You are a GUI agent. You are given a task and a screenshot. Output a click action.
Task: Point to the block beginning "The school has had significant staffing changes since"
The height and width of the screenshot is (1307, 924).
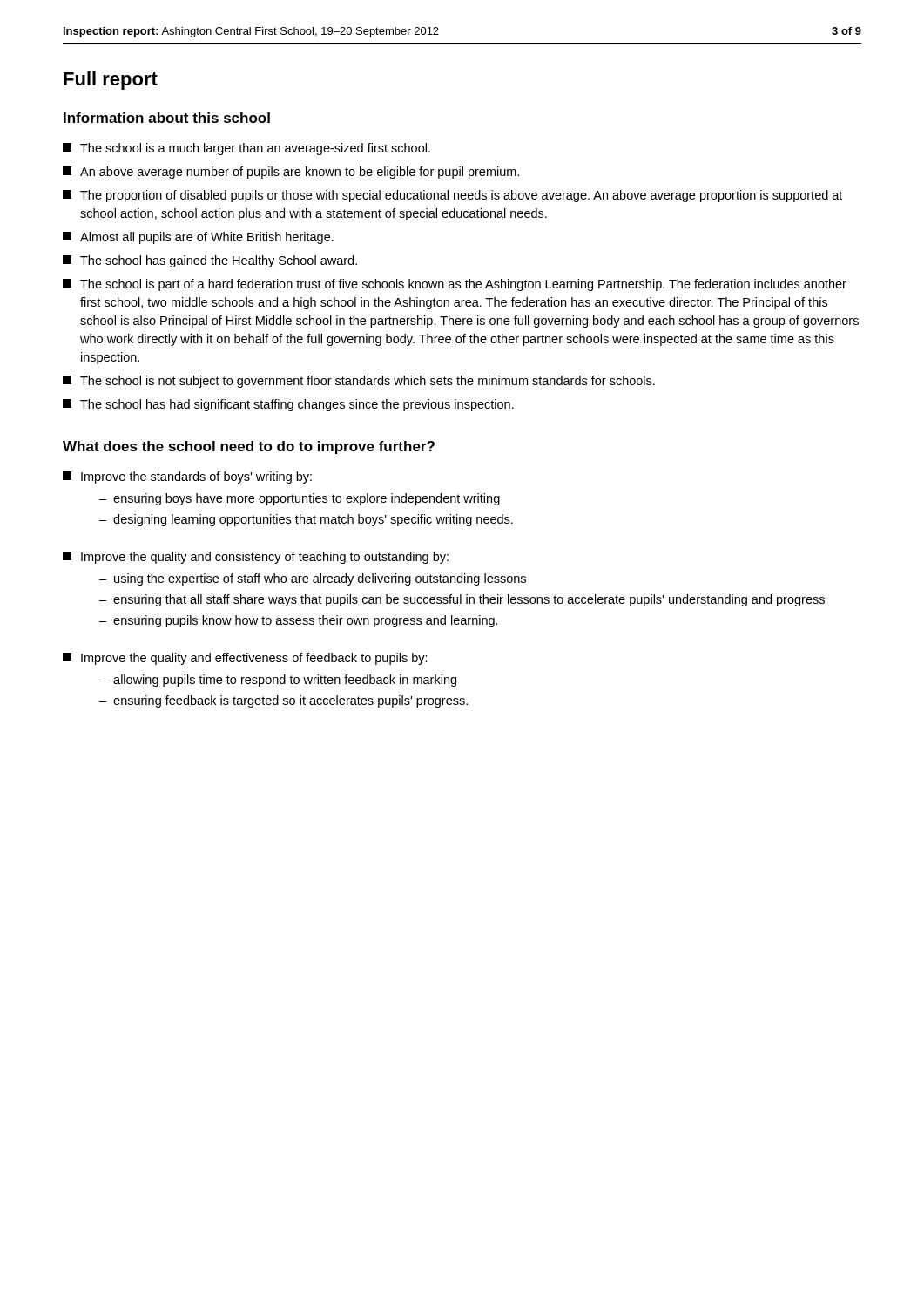pyautogui.click(x=462, y=405)
